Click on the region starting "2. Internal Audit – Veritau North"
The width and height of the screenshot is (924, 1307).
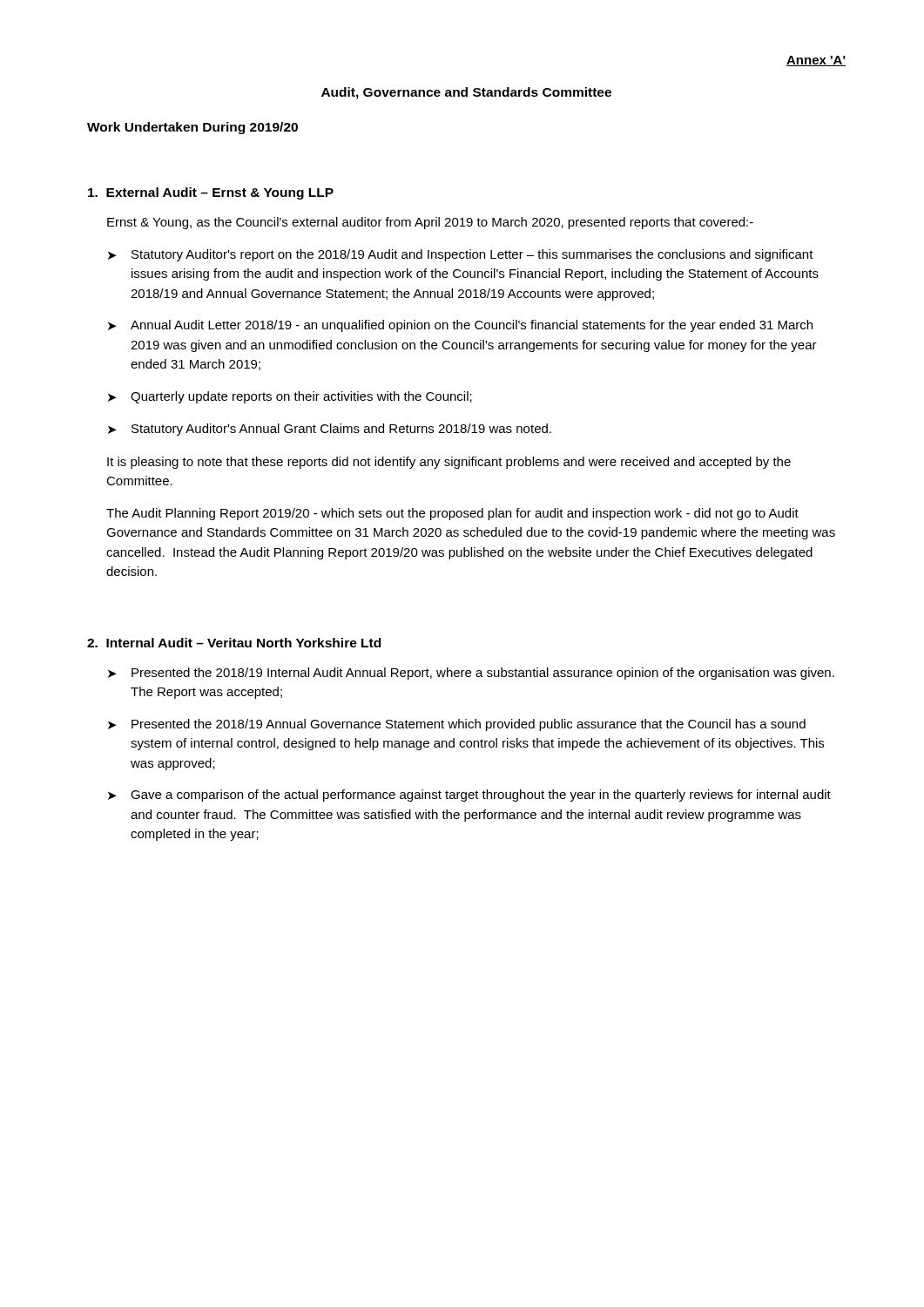pyautogui.click(x=234, y=642)
